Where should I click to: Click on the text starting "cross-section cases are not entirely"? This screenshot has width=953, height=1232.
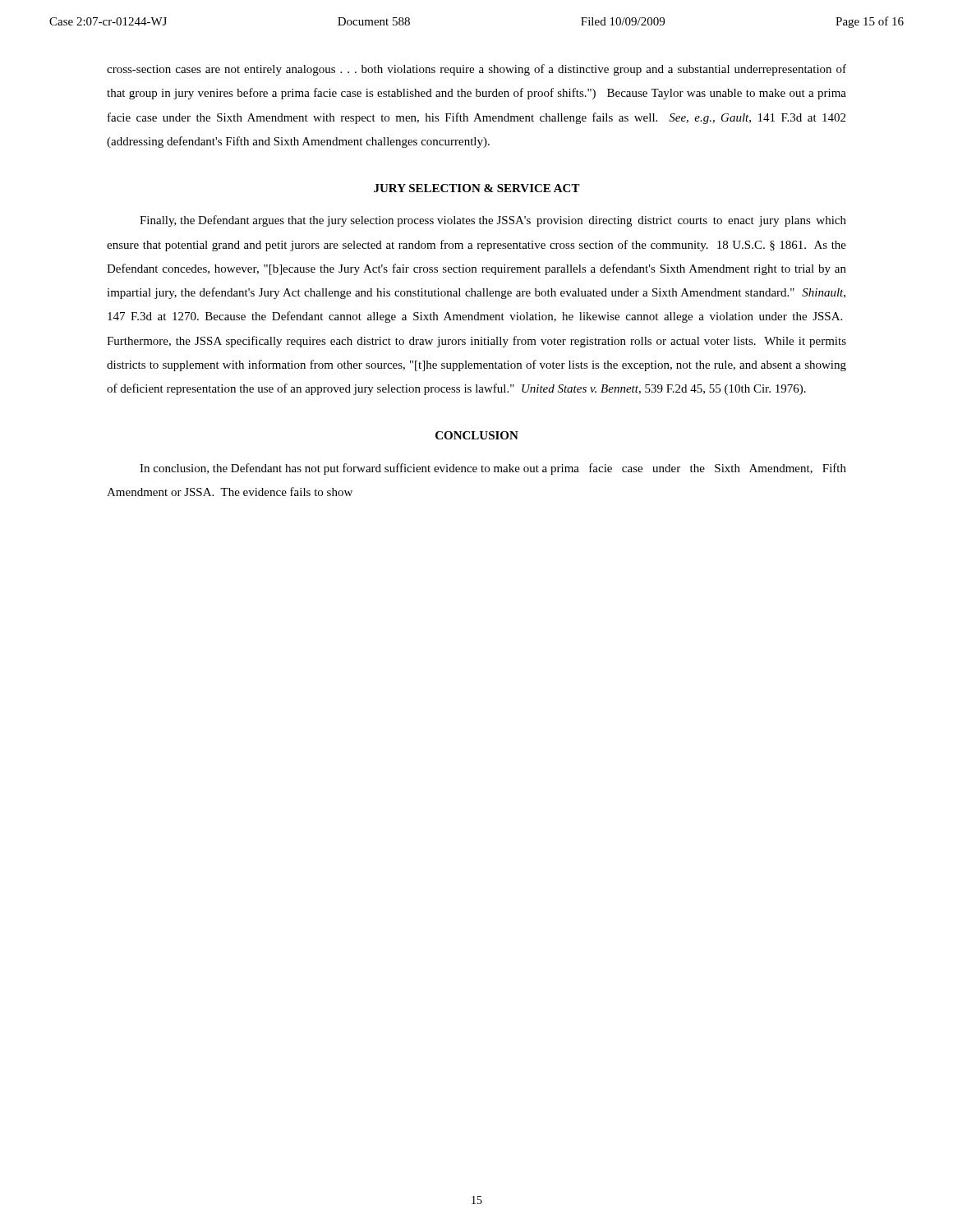pos(476,105)
